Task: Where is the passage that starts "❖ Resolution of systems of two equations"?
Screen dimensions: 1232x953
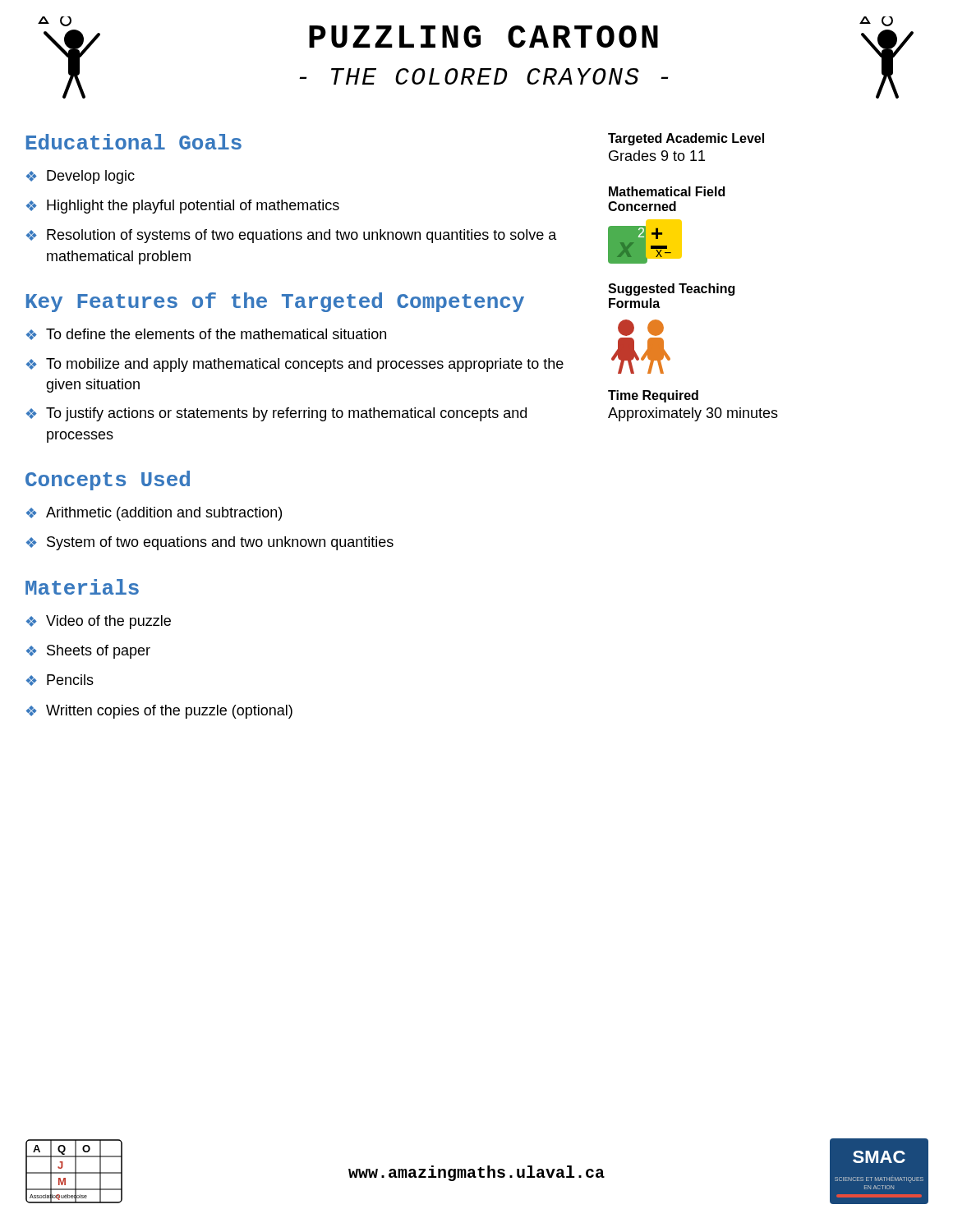Action: [x=304, y=246]
